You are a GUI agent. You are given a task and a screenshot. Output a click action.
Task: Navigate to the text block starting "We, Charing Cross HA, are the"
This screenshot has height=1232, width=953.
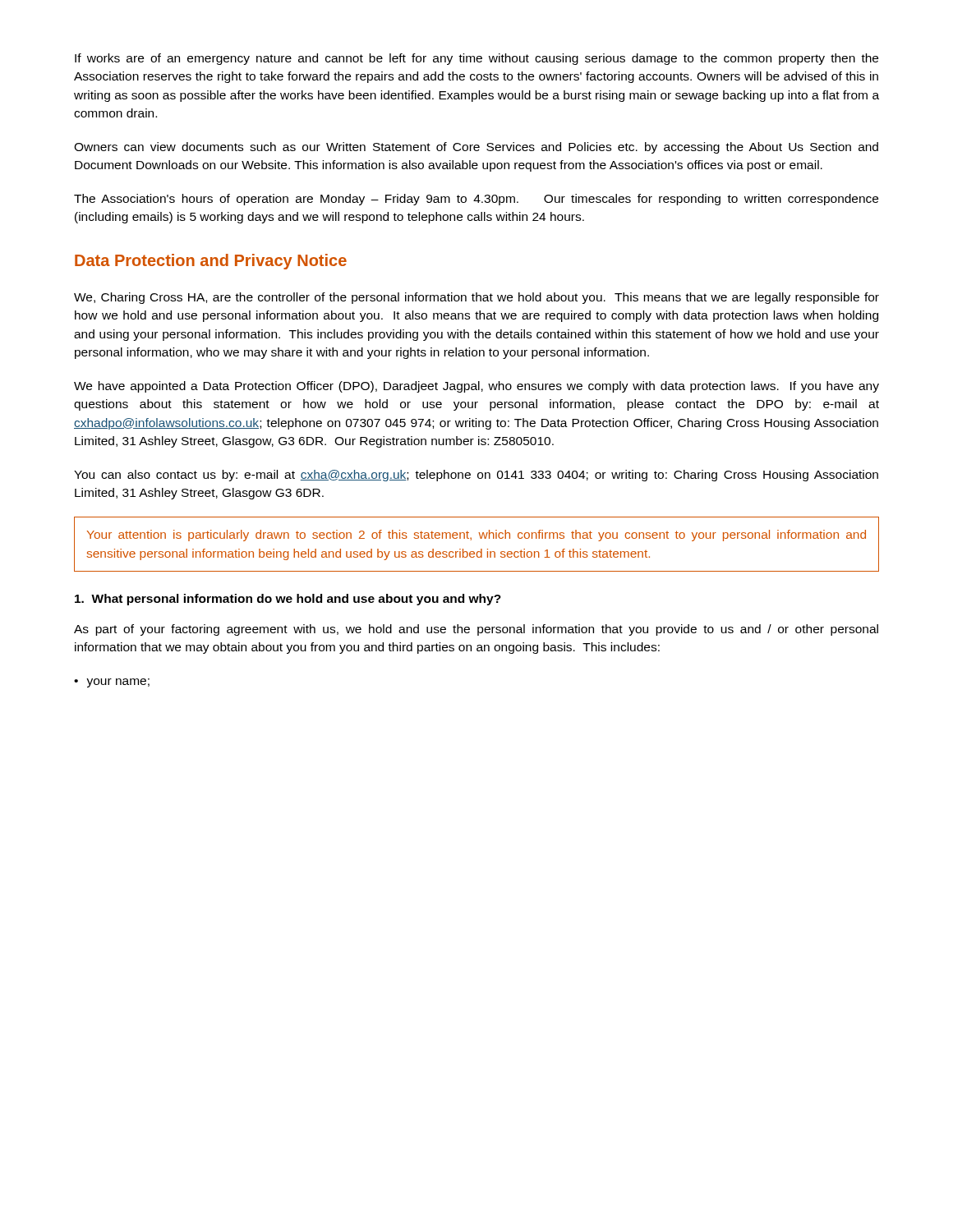click(476, 324)
